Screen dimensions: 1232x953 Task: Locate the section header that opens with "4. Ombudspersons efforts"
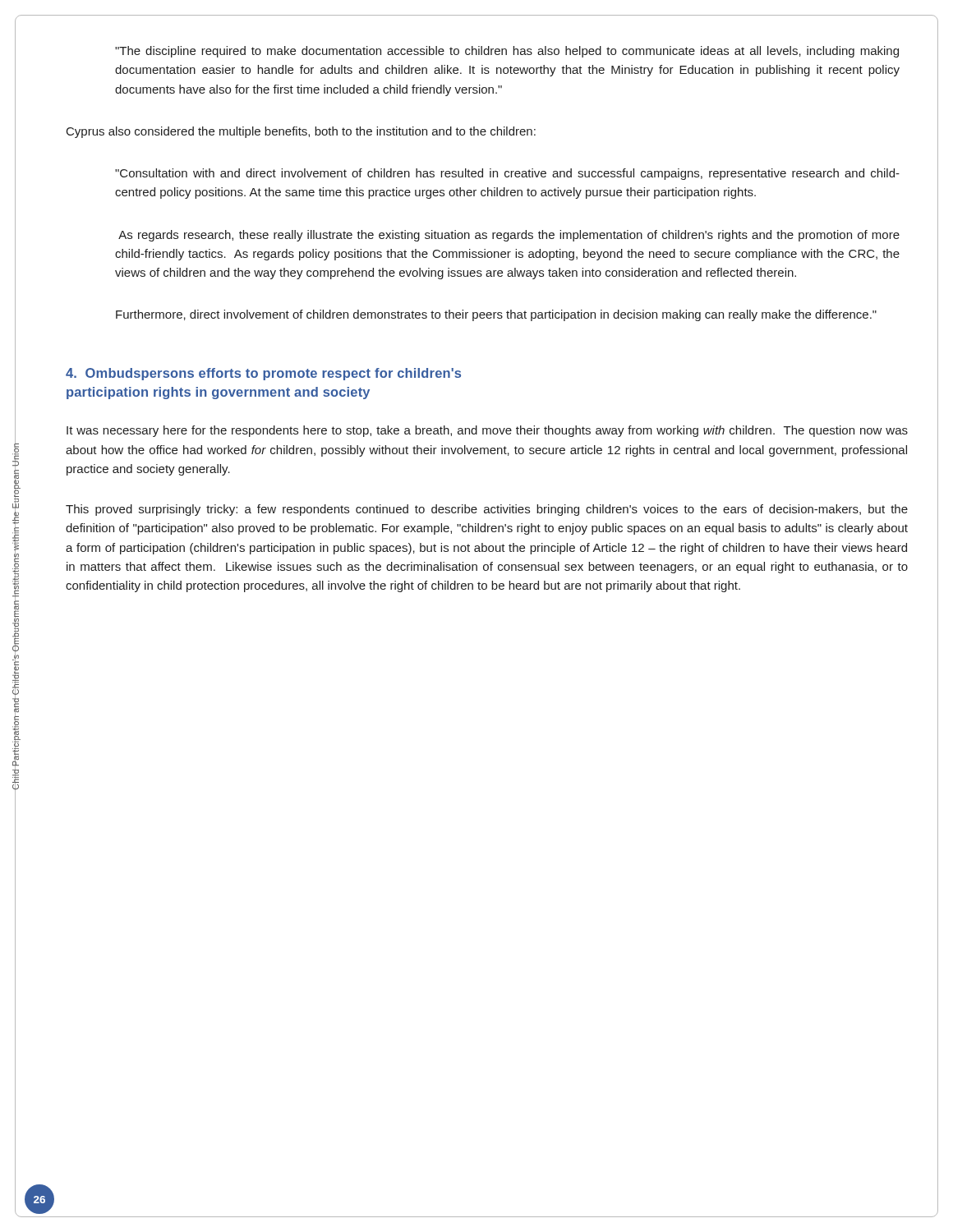pos(264,382)
